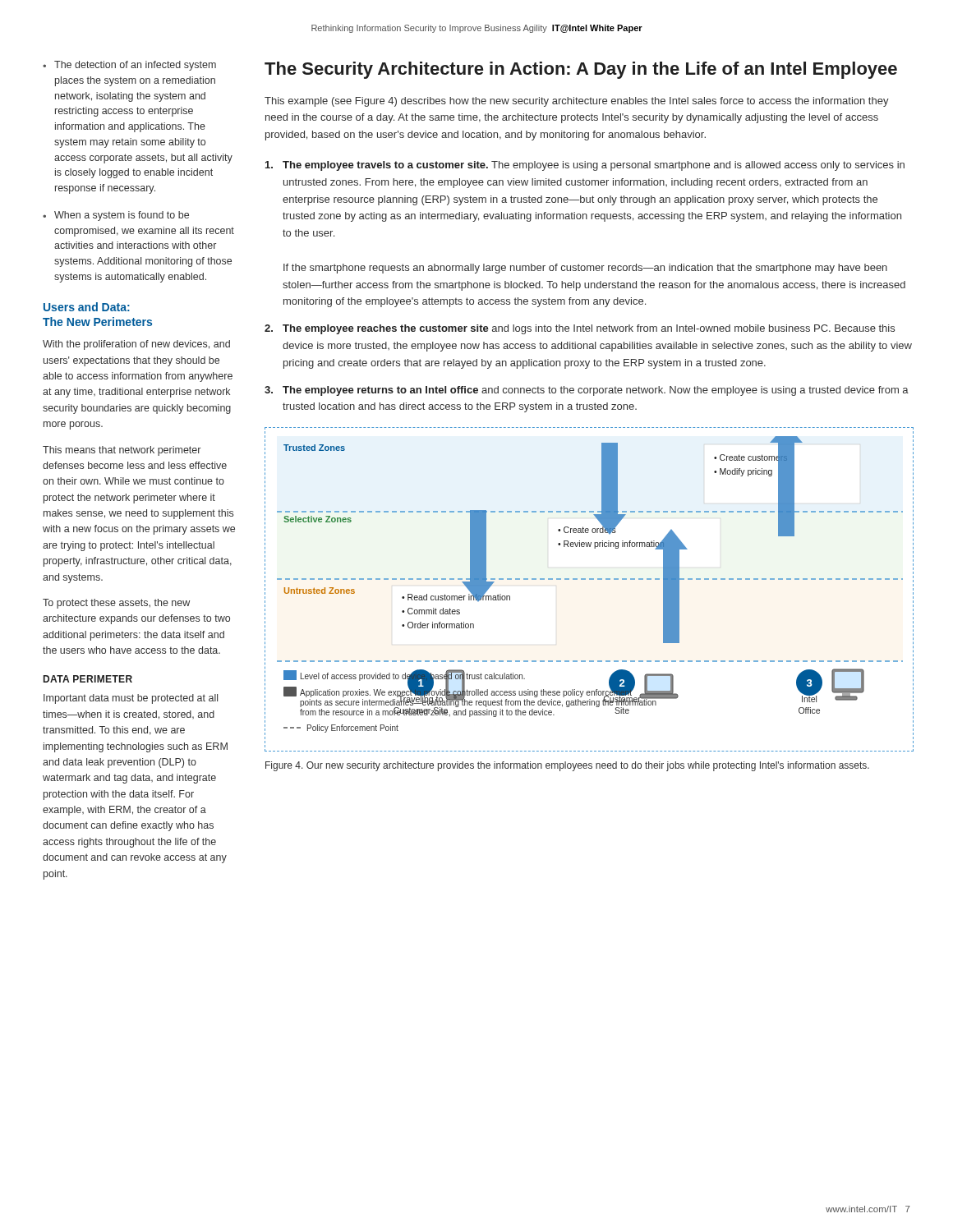Point to "DATA PERIMETER"

click(x=88, y=680)
